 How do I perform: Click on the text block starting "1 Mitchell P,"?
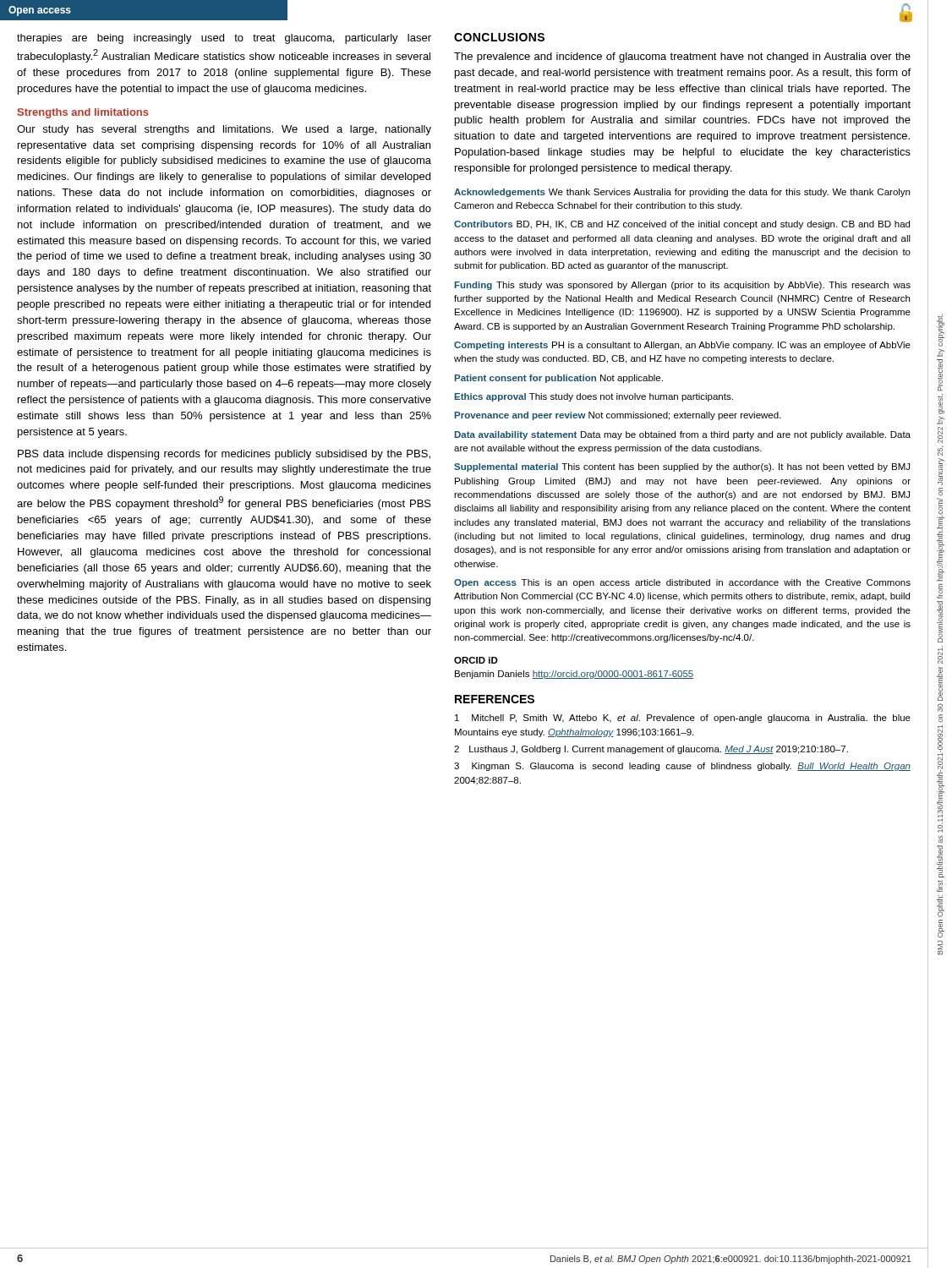[x=682, y=724]
